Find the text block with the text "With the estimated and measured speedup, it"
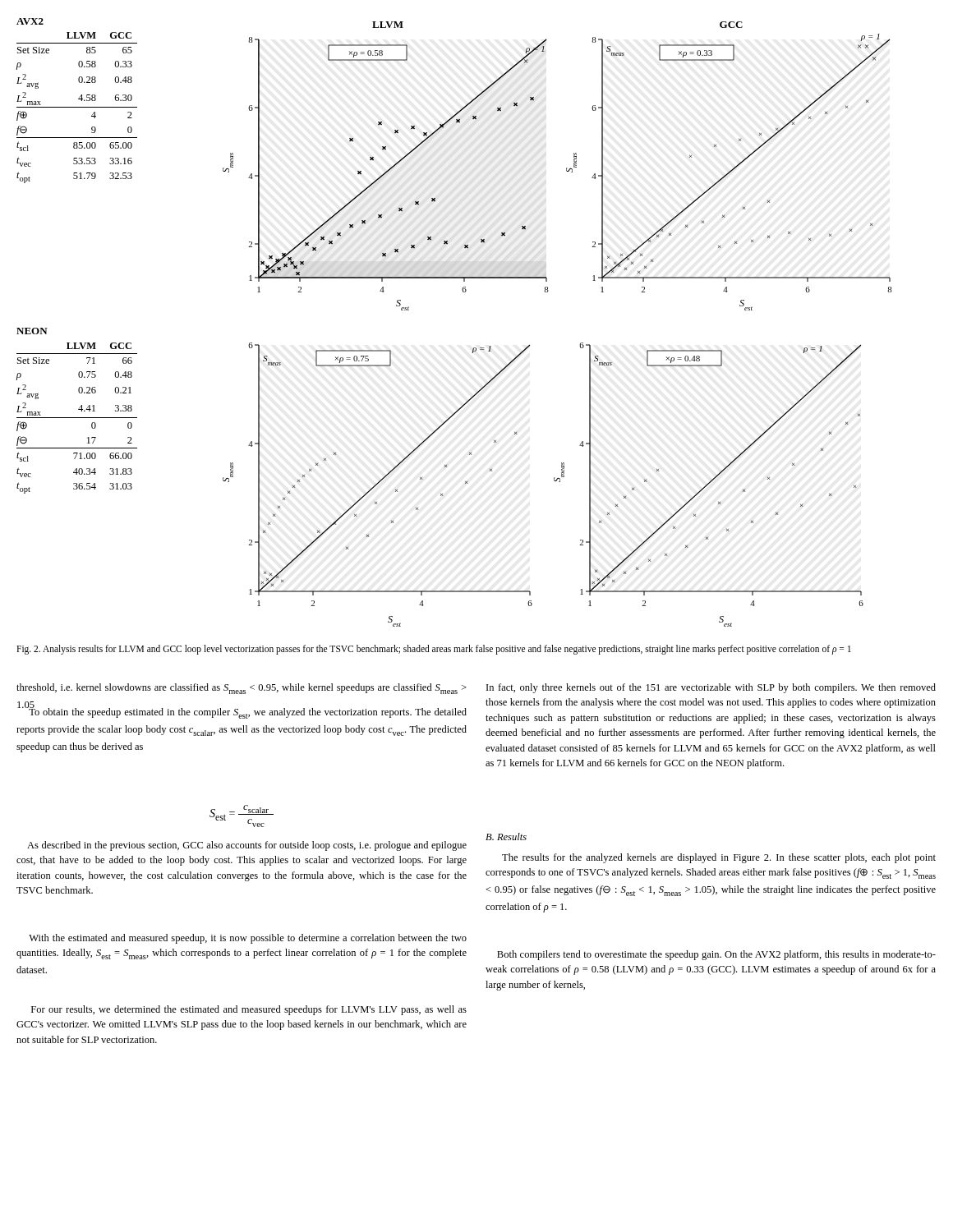953x1232 pixels. tap(242, 954)
